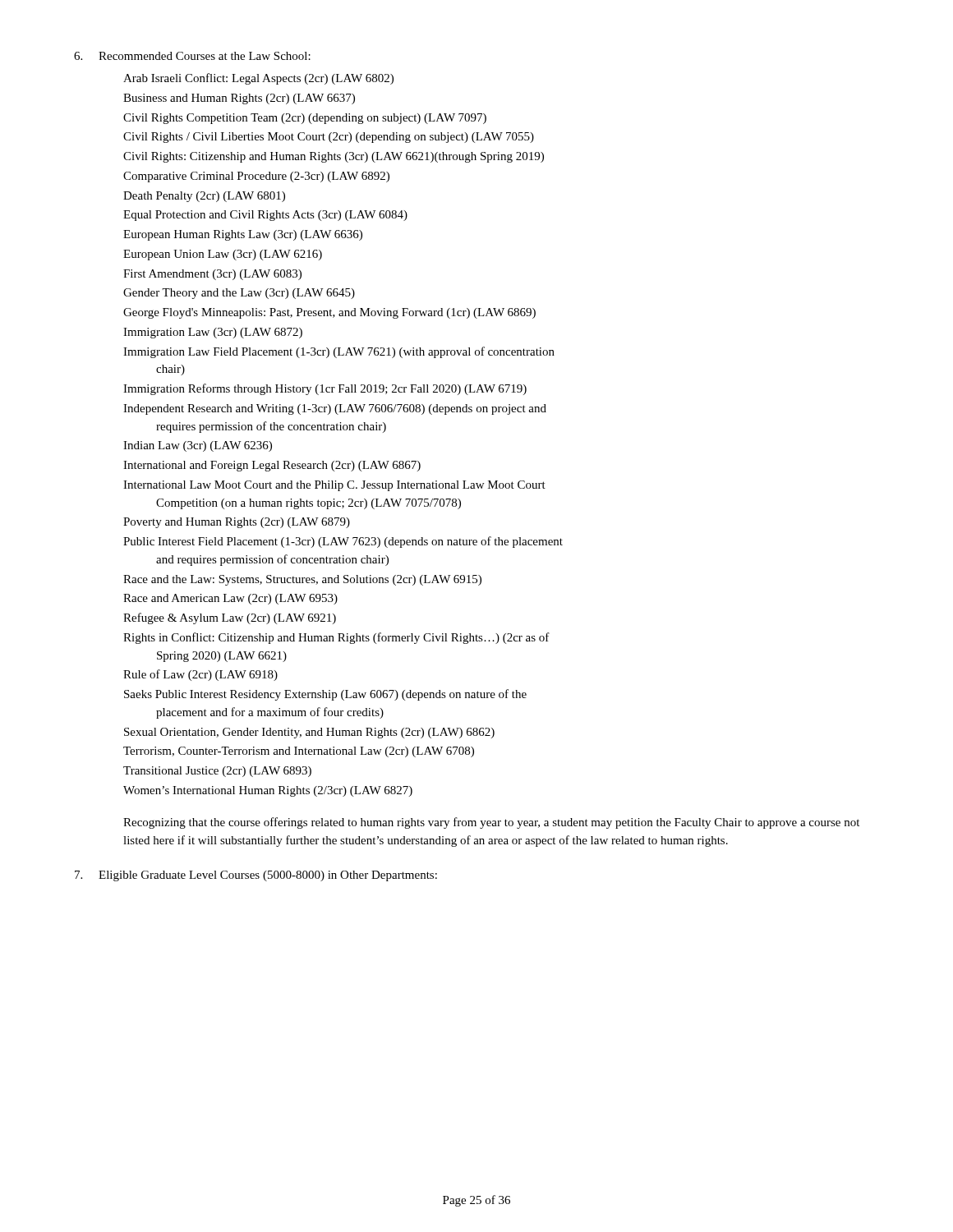Point to "Indian Law (3cr) (LAW 6236)"

tap(198, 445)
